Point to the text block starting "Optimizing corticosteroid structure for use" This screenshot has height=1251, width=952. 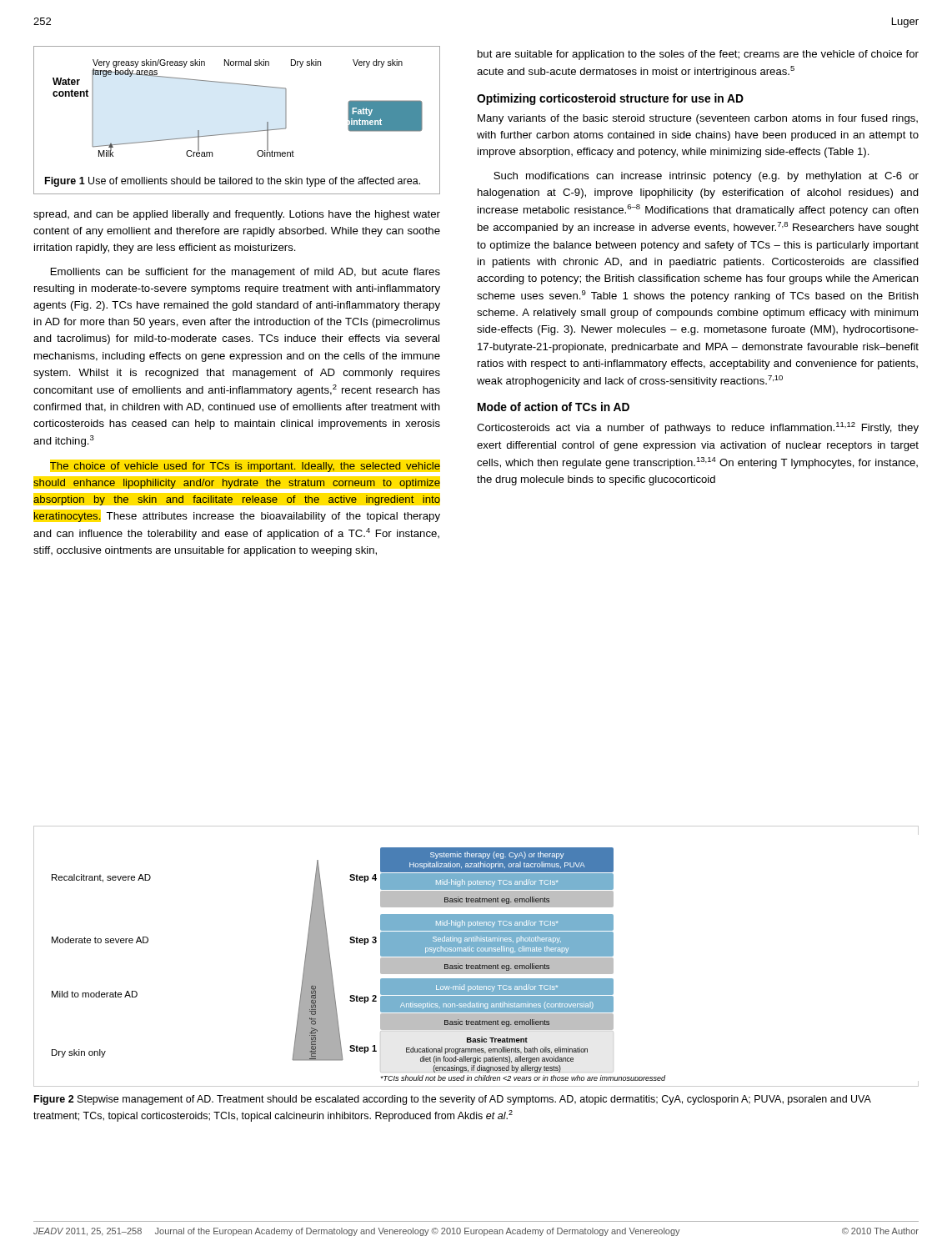click(610, 98)
